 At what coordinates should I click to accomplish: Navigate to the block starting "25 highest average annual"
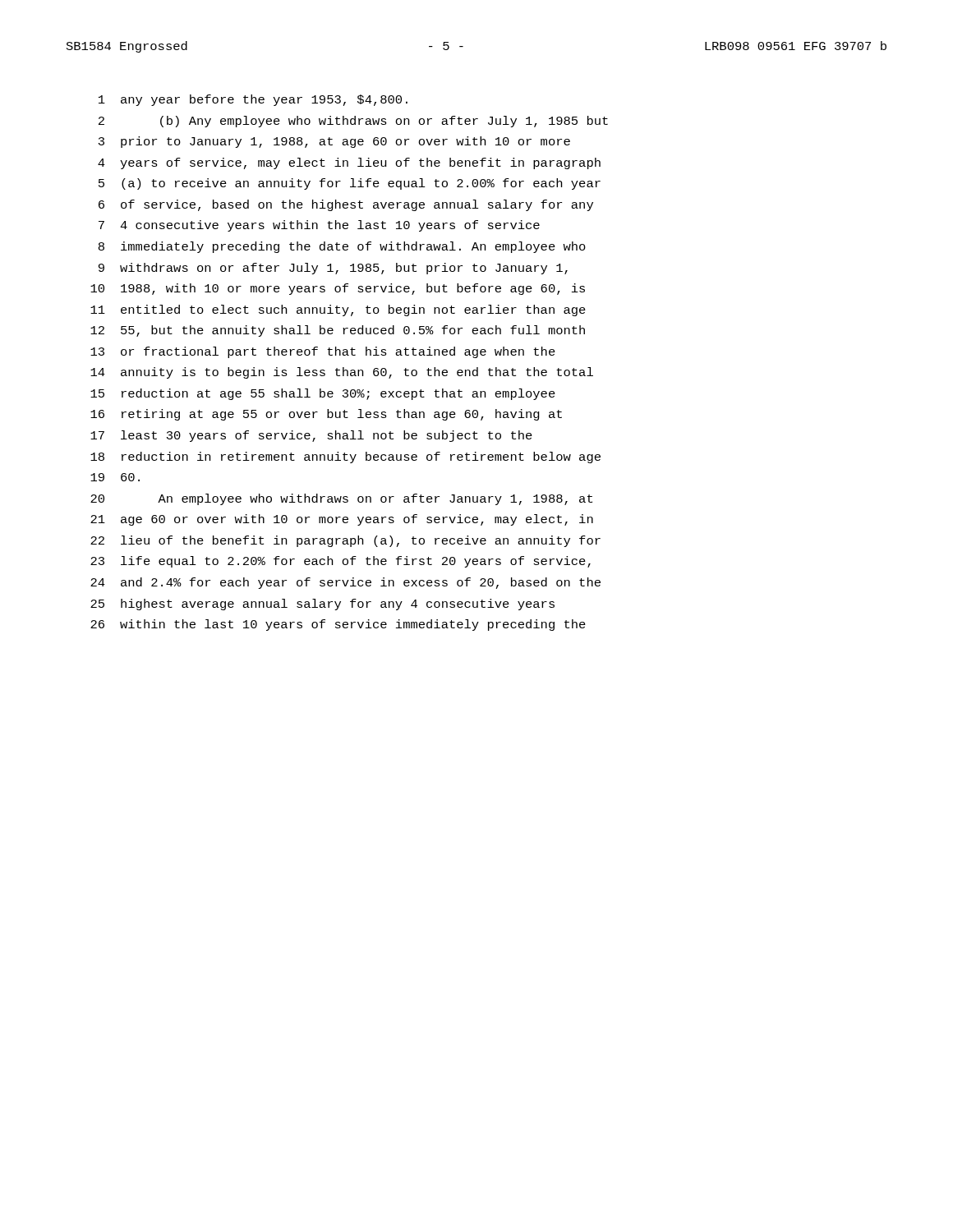tap(476, 605)
